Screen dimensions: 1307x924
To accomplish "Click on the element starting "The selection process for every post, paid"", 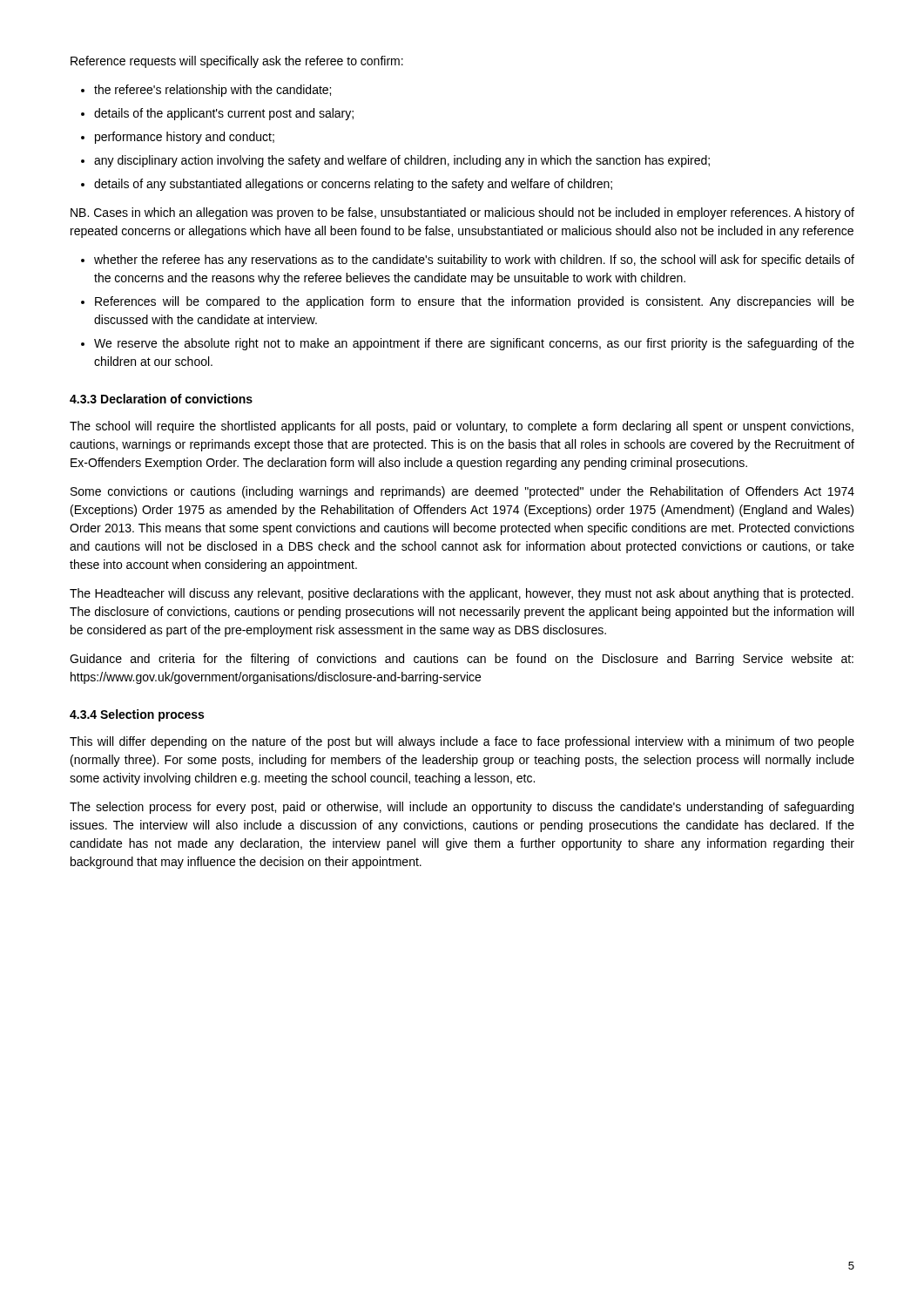I will (x=462, y=835).
